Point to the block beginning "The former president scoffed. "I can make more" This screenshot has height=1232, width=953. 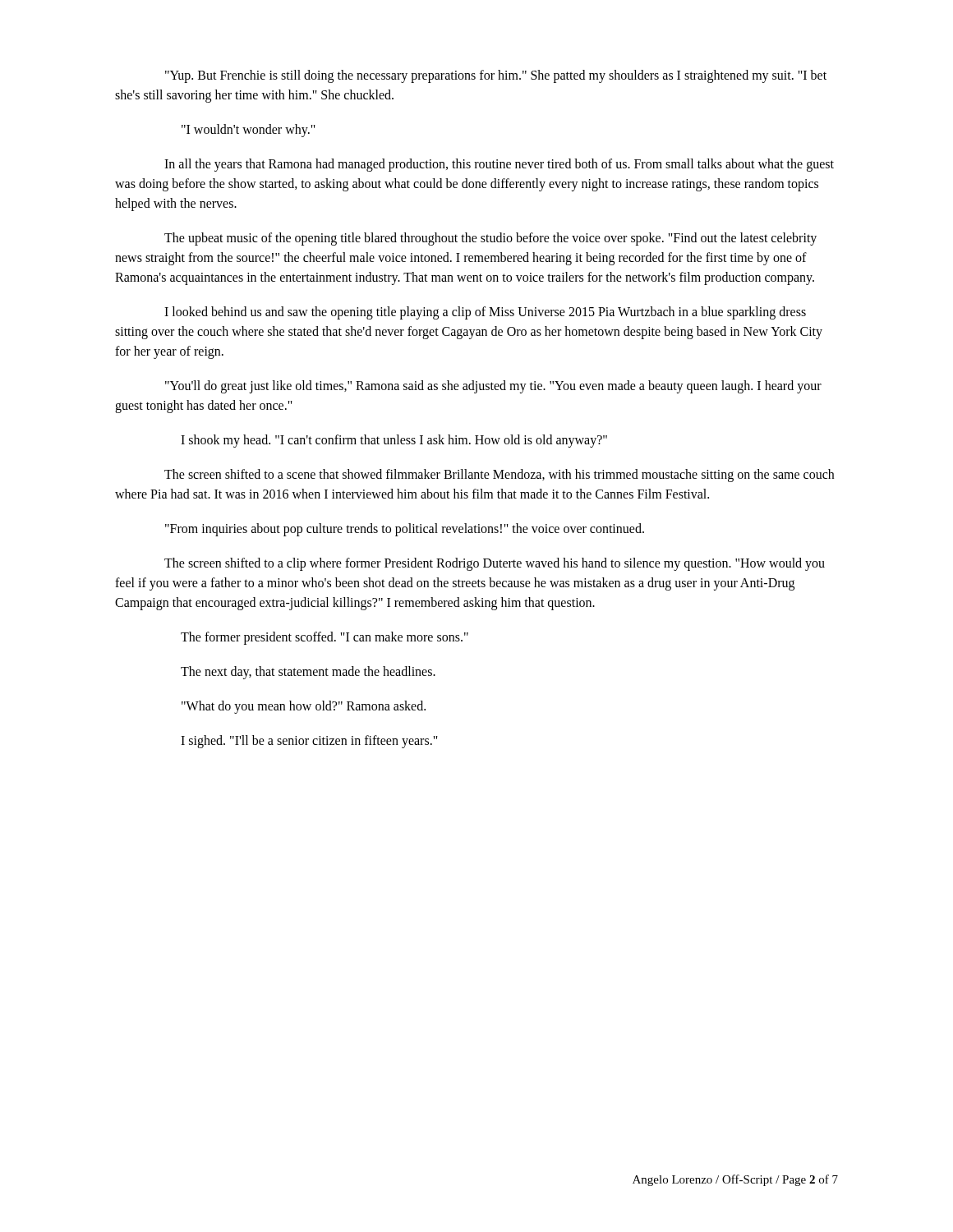click(325, 637)
